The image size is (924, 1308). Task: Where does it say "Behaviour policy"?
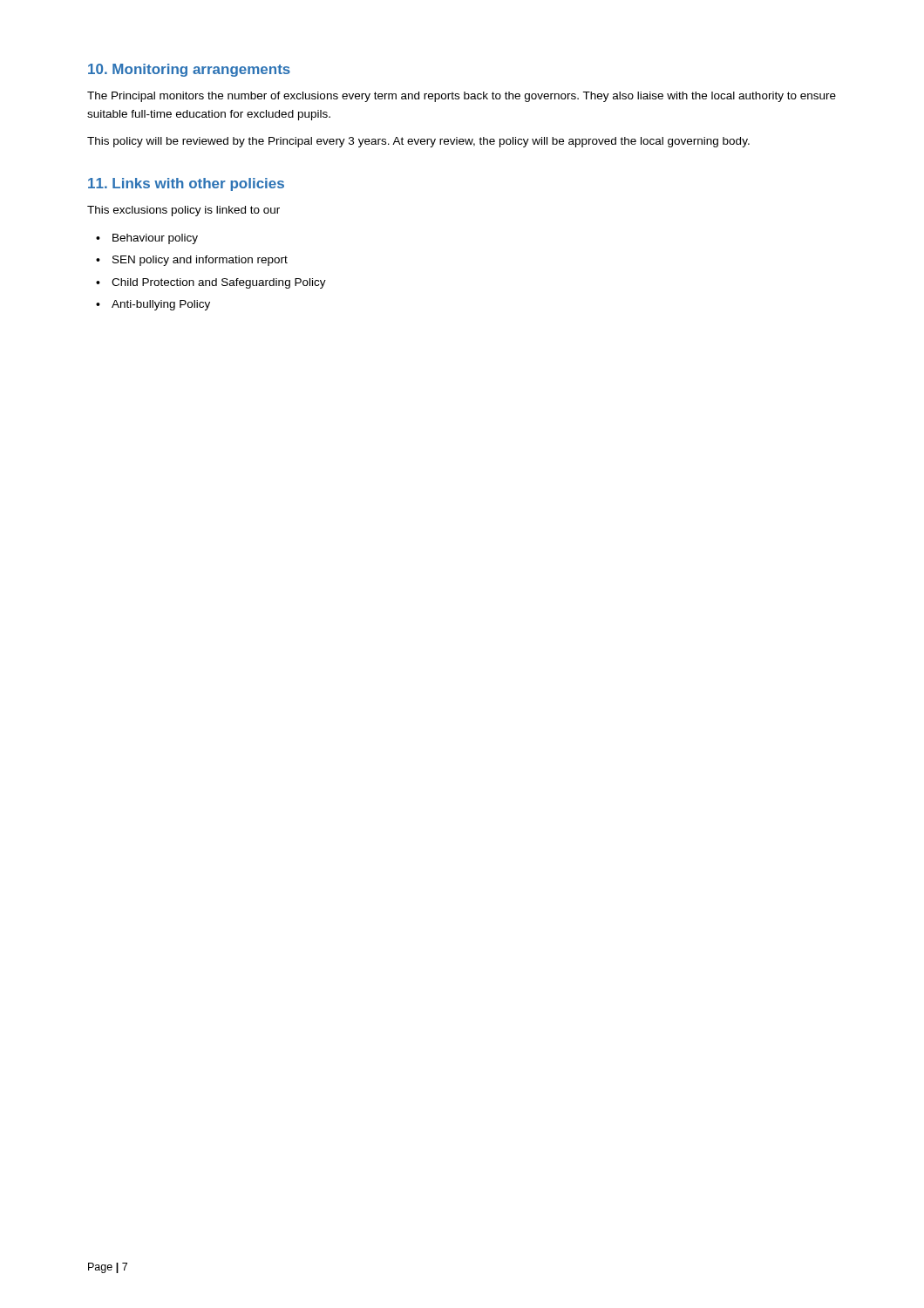coord(155,237)
